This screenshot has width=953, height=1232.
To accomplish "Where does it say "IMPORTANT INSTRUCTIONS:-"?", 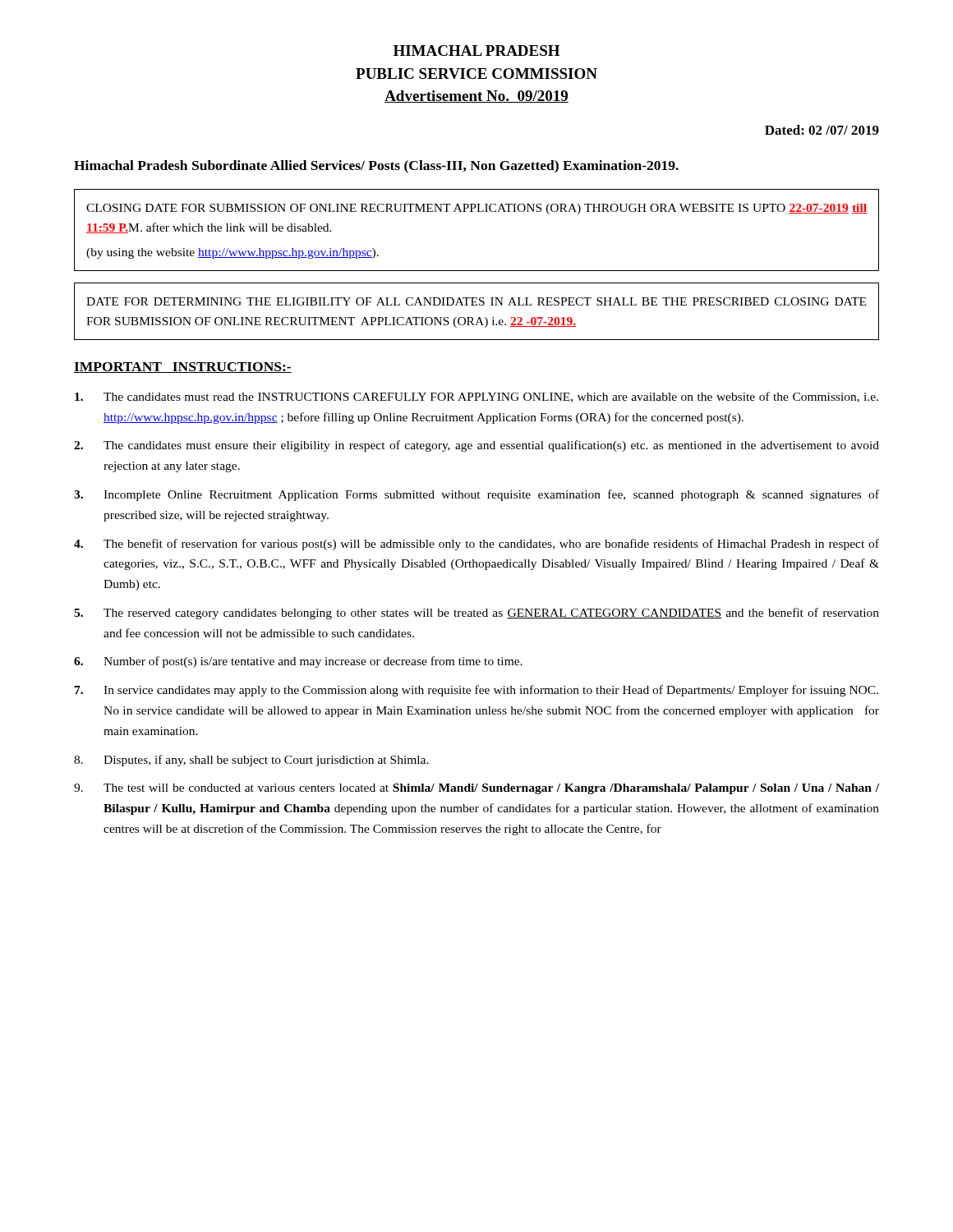I will (x=183, y=366).
